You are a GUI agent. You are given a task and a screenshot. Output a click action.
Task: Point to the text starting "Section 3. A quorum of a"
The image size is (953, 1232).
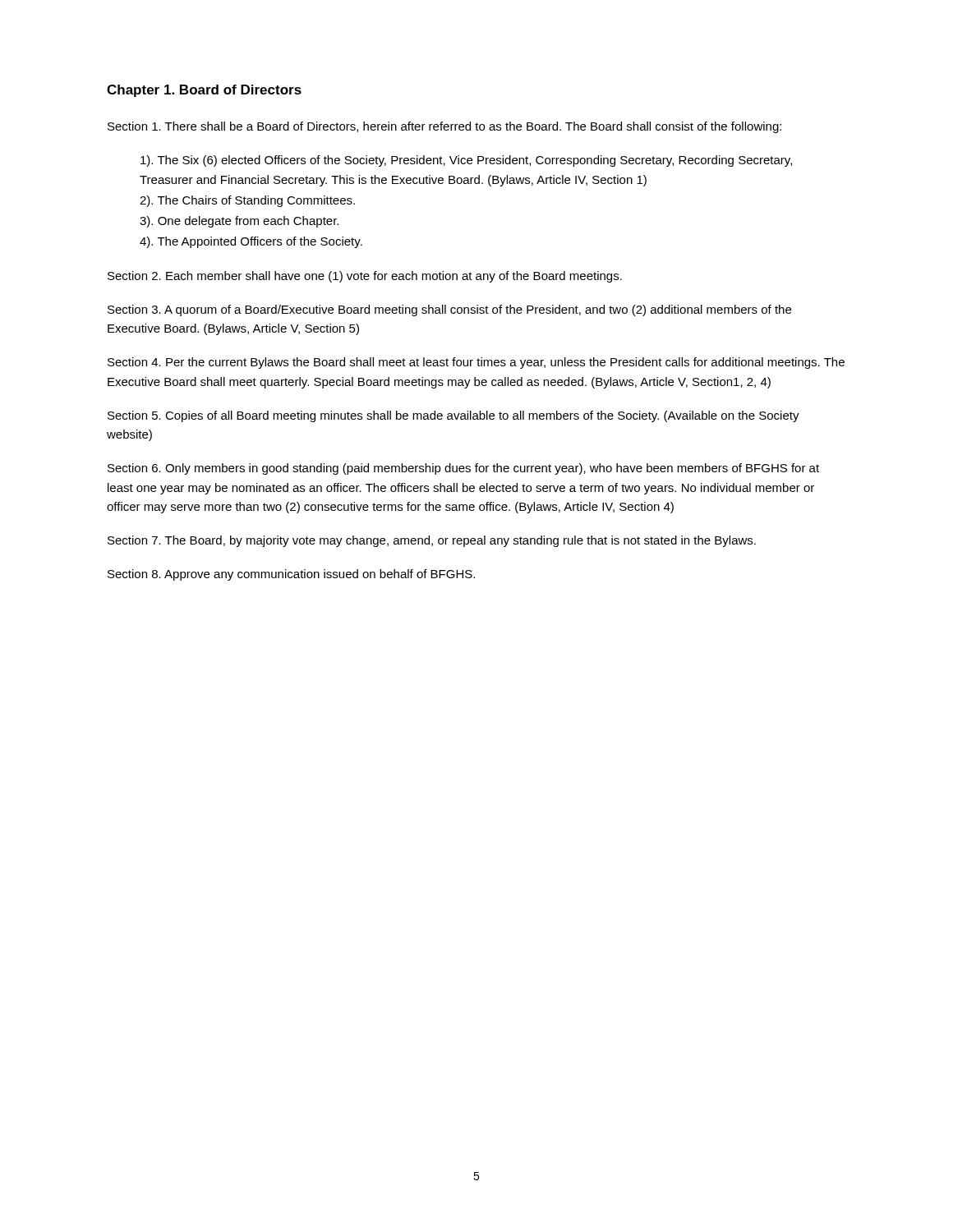[449, 319]
